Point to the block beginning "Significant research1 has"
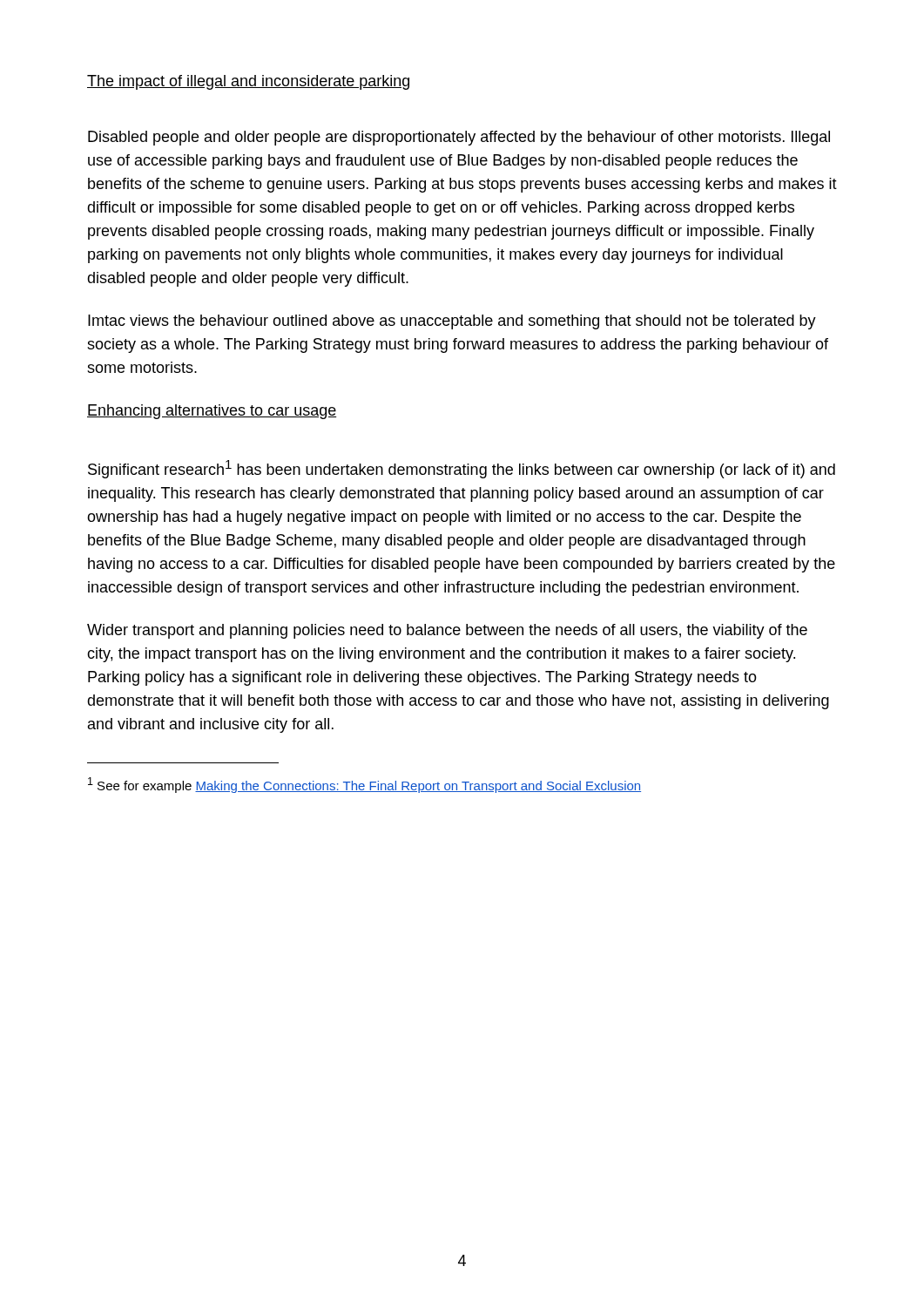Screen dimensions: 1307x924 pyautogui.click(x=462, y=526)
